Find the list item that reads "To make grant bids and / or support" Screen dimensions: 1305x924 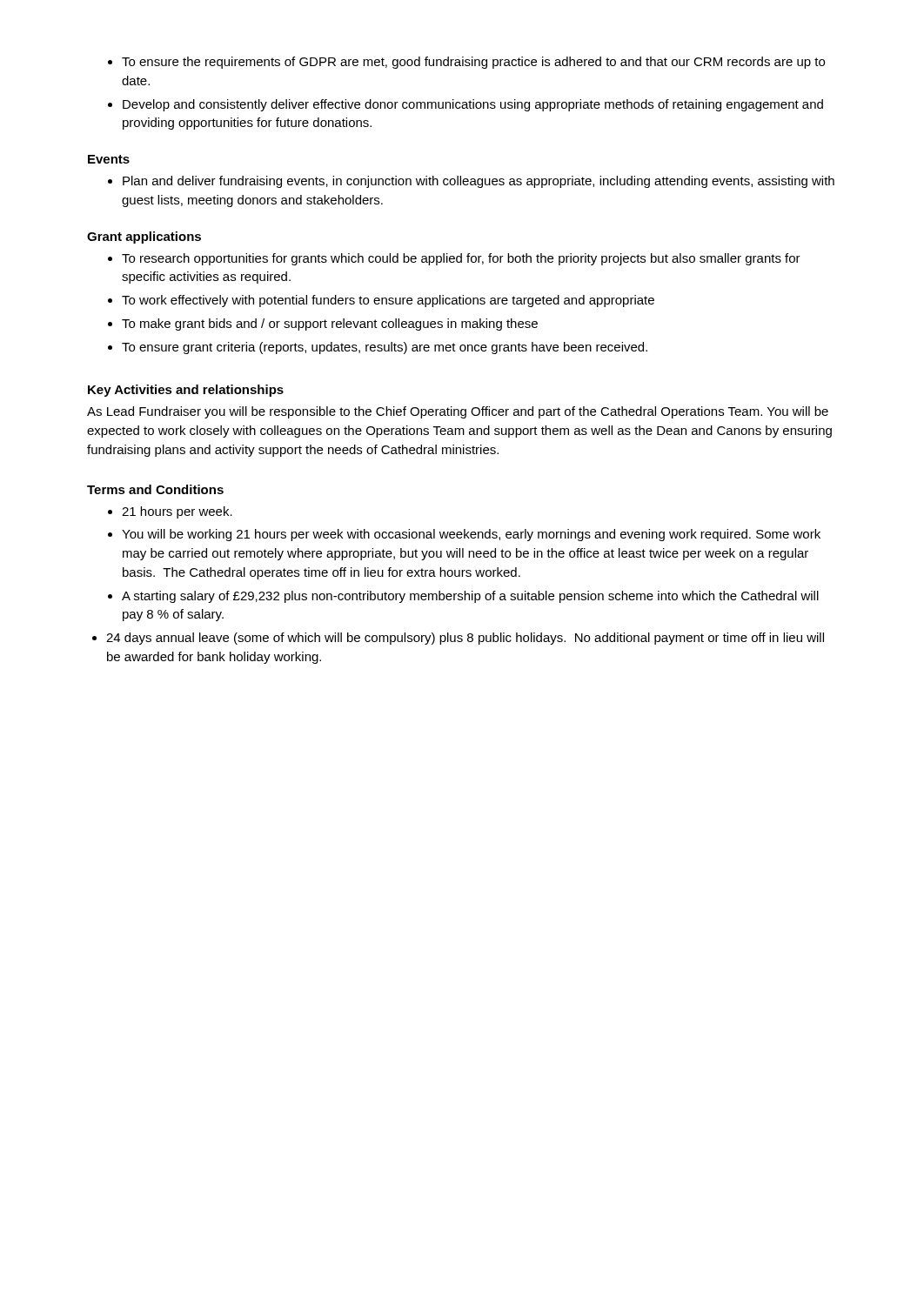462,323
